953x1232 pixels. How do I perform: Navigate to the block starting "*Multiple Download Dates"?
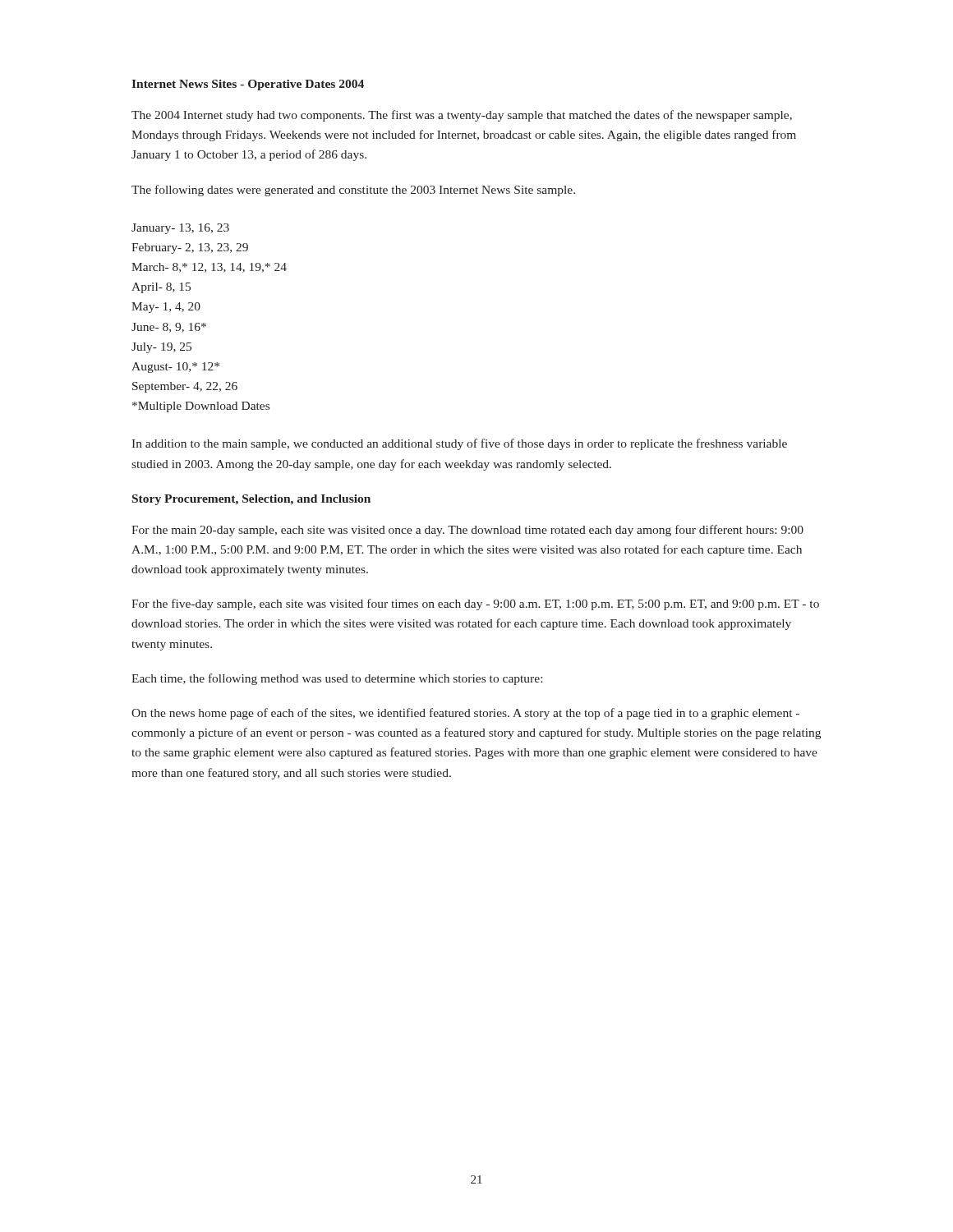click(201, 406)
